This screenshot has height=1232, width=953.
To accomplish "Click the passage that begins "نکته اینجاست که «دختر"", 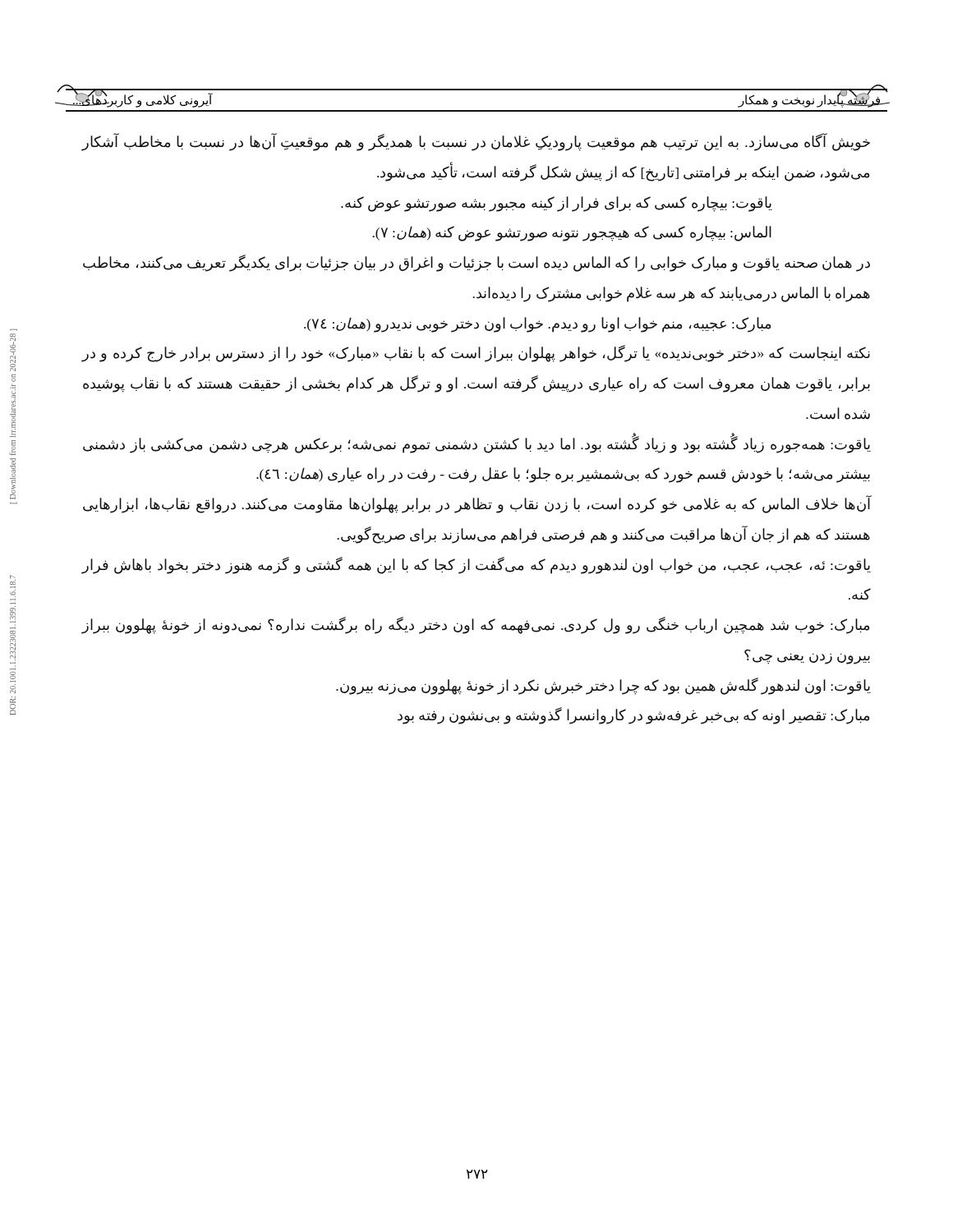I will [476, 384].
